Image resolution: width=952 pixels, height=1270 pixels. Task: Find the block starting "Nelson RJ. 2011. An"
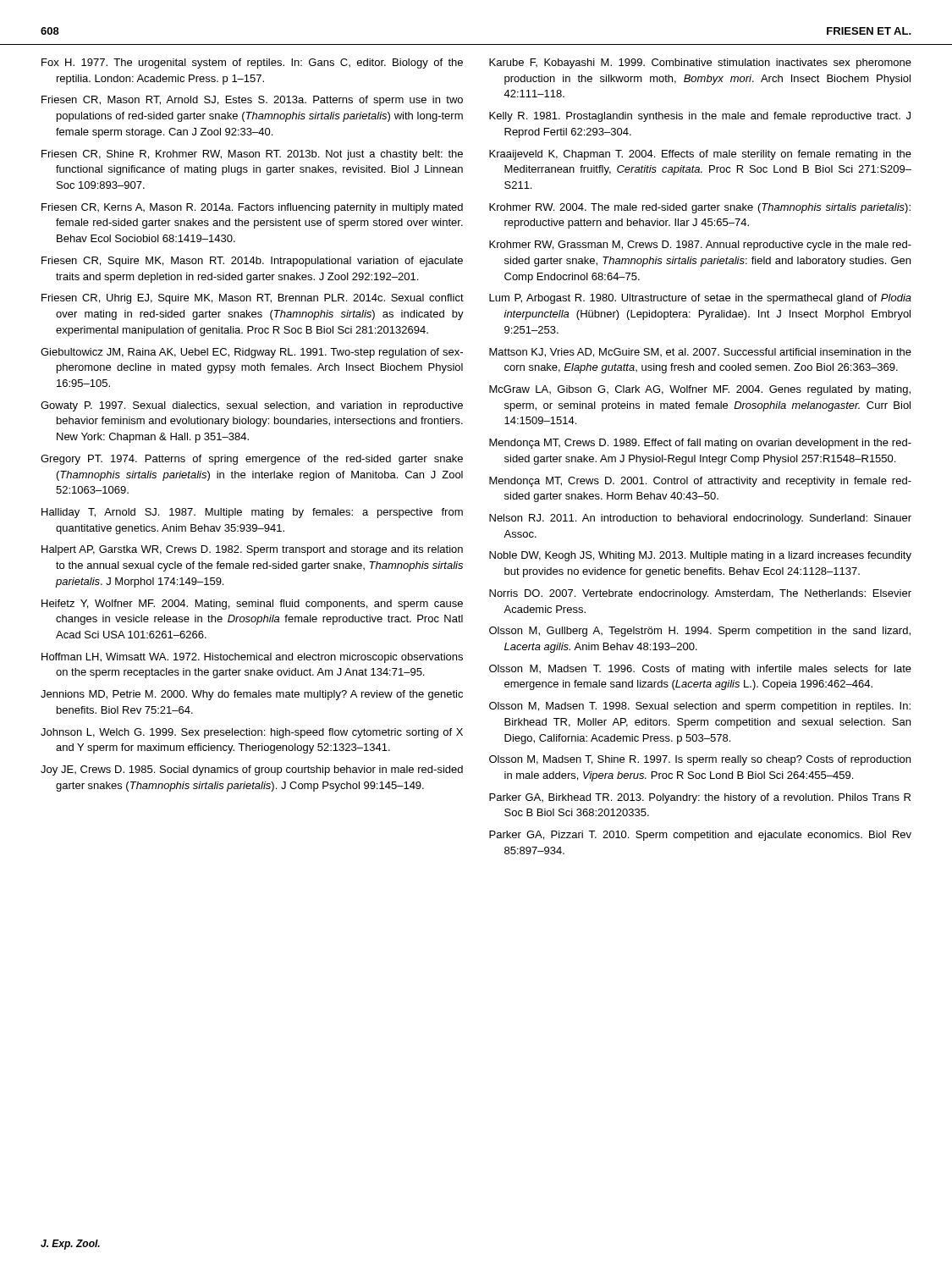click(700, 526)
